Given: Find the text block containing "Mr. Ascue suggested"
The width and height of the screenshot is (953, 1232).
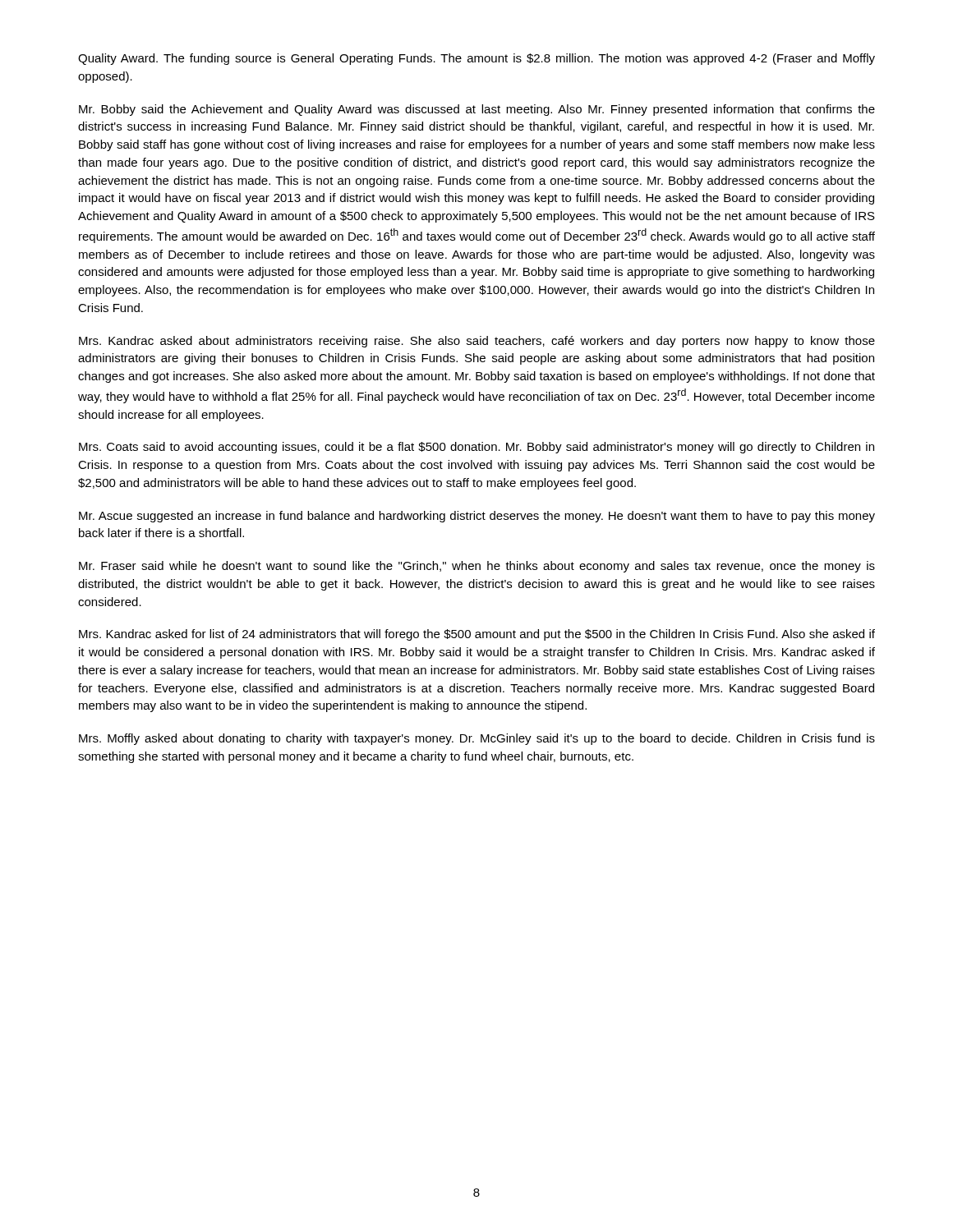Looking at the screenshot, I should click(x=476, y=524).
